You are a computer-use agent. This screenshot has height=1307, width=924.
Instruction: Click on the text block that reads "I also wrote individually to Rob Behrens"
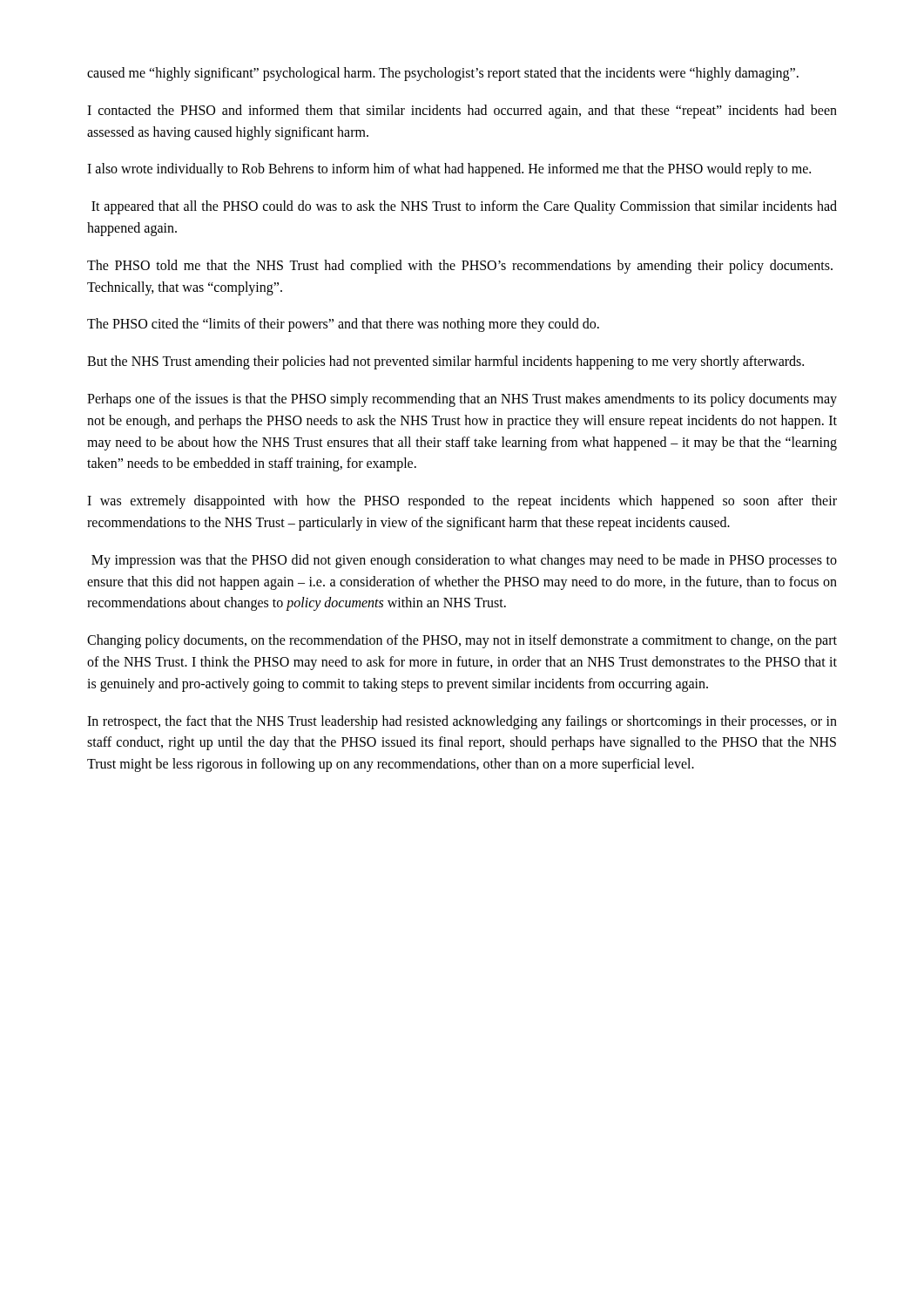(450, 169)
